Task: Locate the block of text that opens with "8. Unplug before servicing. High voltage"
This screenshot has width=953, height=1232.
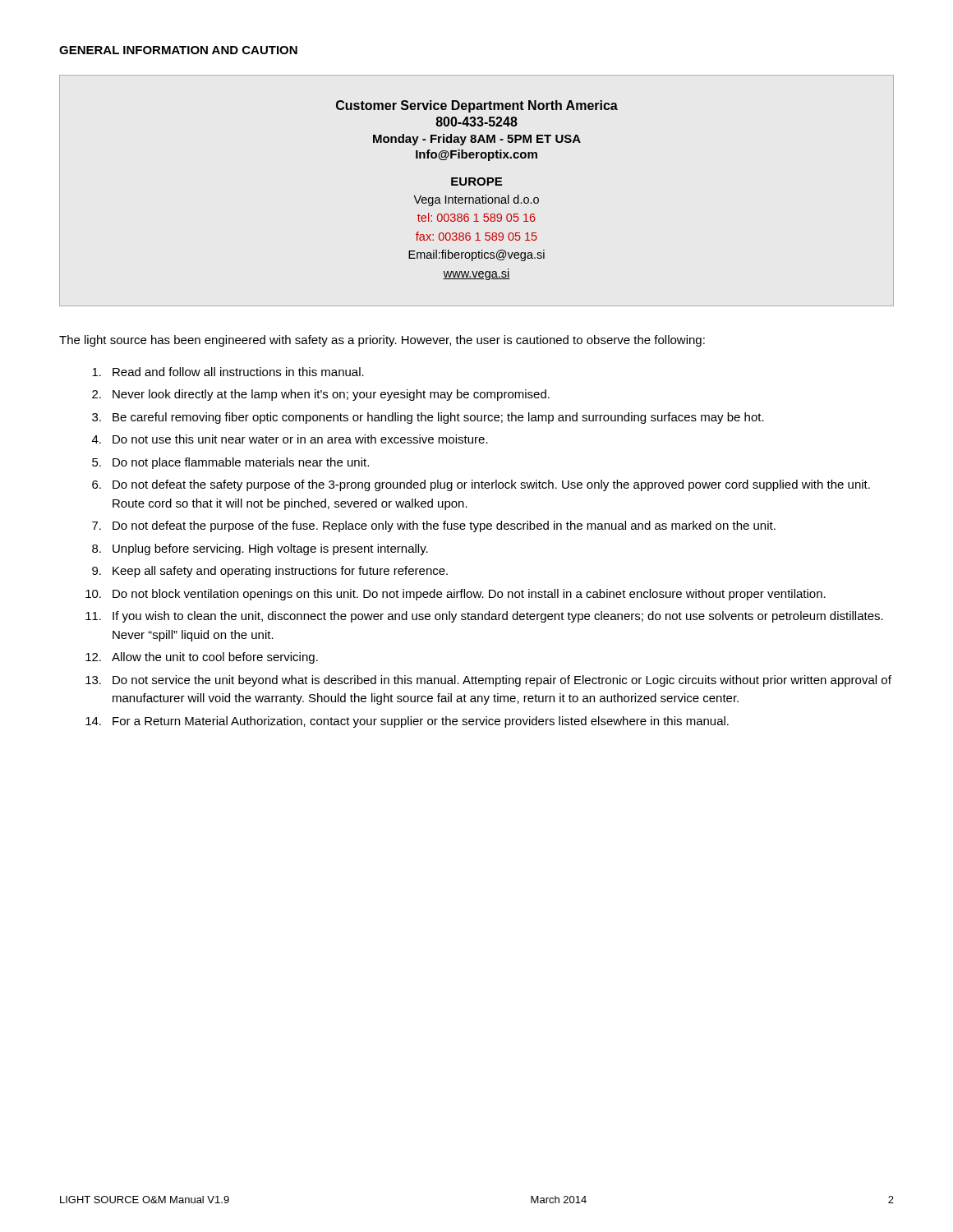Action: coord(260,549)
